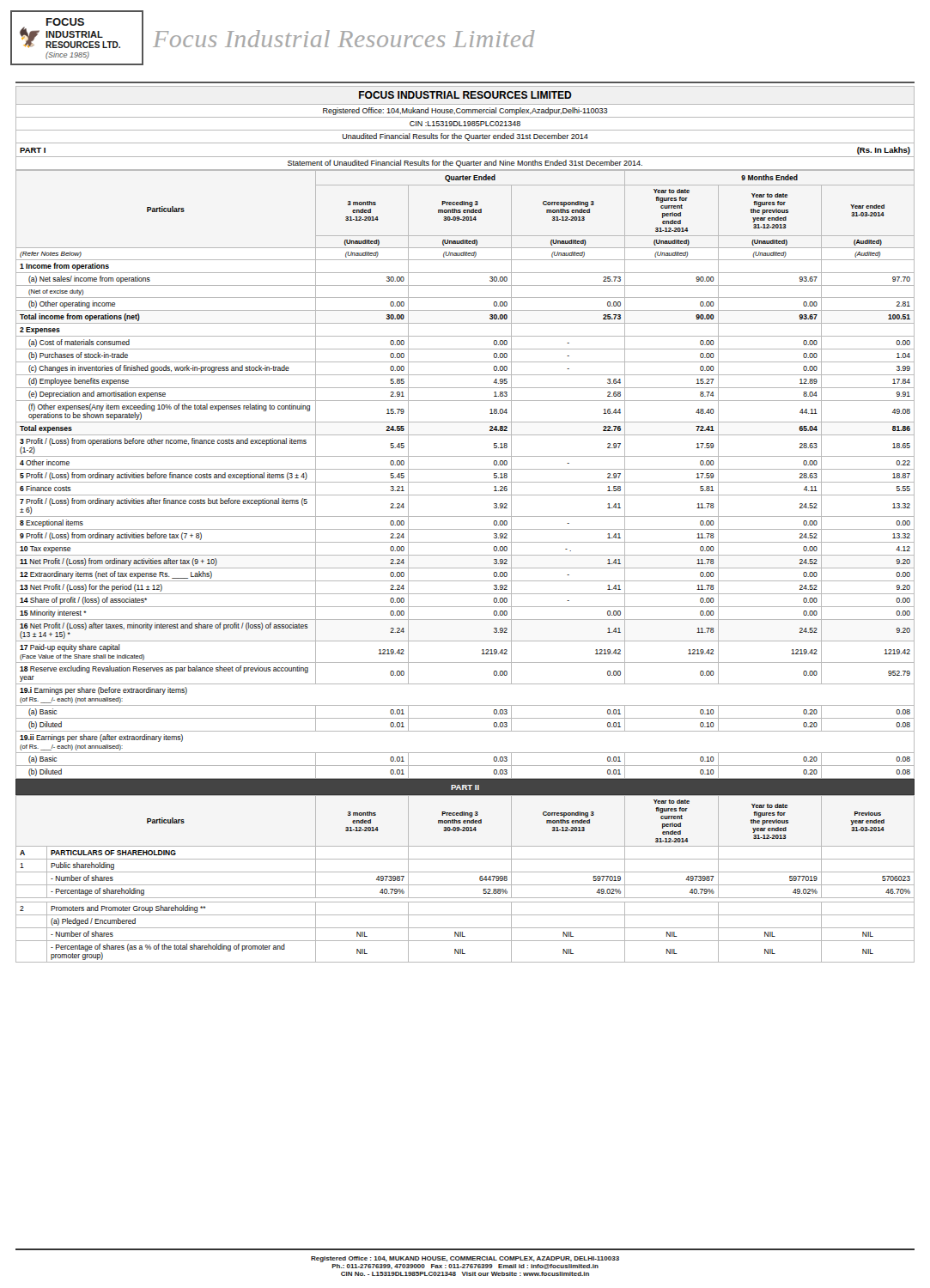Find the block on this page that starts "Unaudited Financial Results"
This screenshot has width=930, height=1288.
pyautogui.click(x=465, y=137)
